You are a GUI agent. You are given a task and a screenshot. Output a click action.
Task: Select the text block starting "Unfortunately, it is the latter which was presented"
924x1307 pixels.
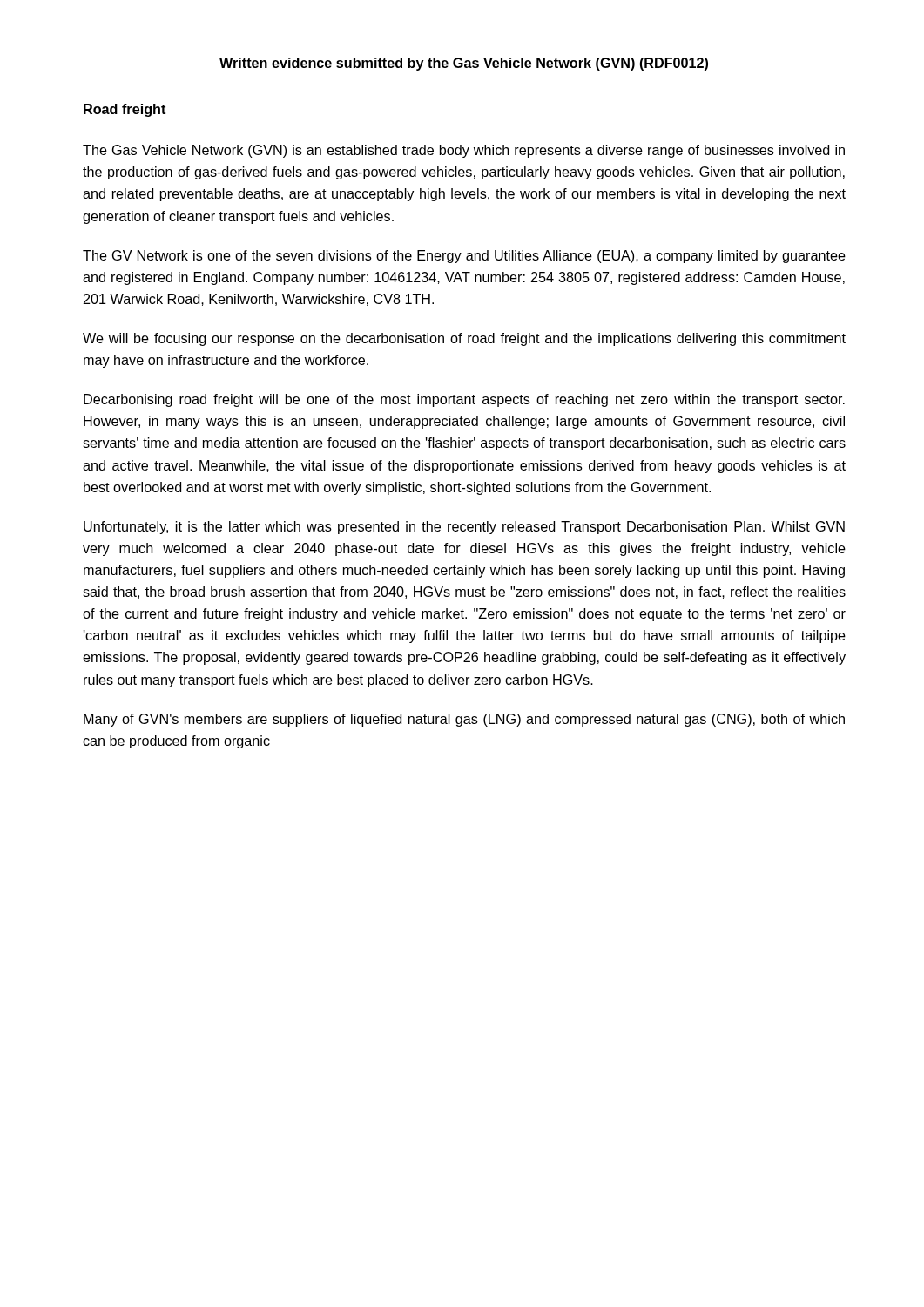(464, 603)
